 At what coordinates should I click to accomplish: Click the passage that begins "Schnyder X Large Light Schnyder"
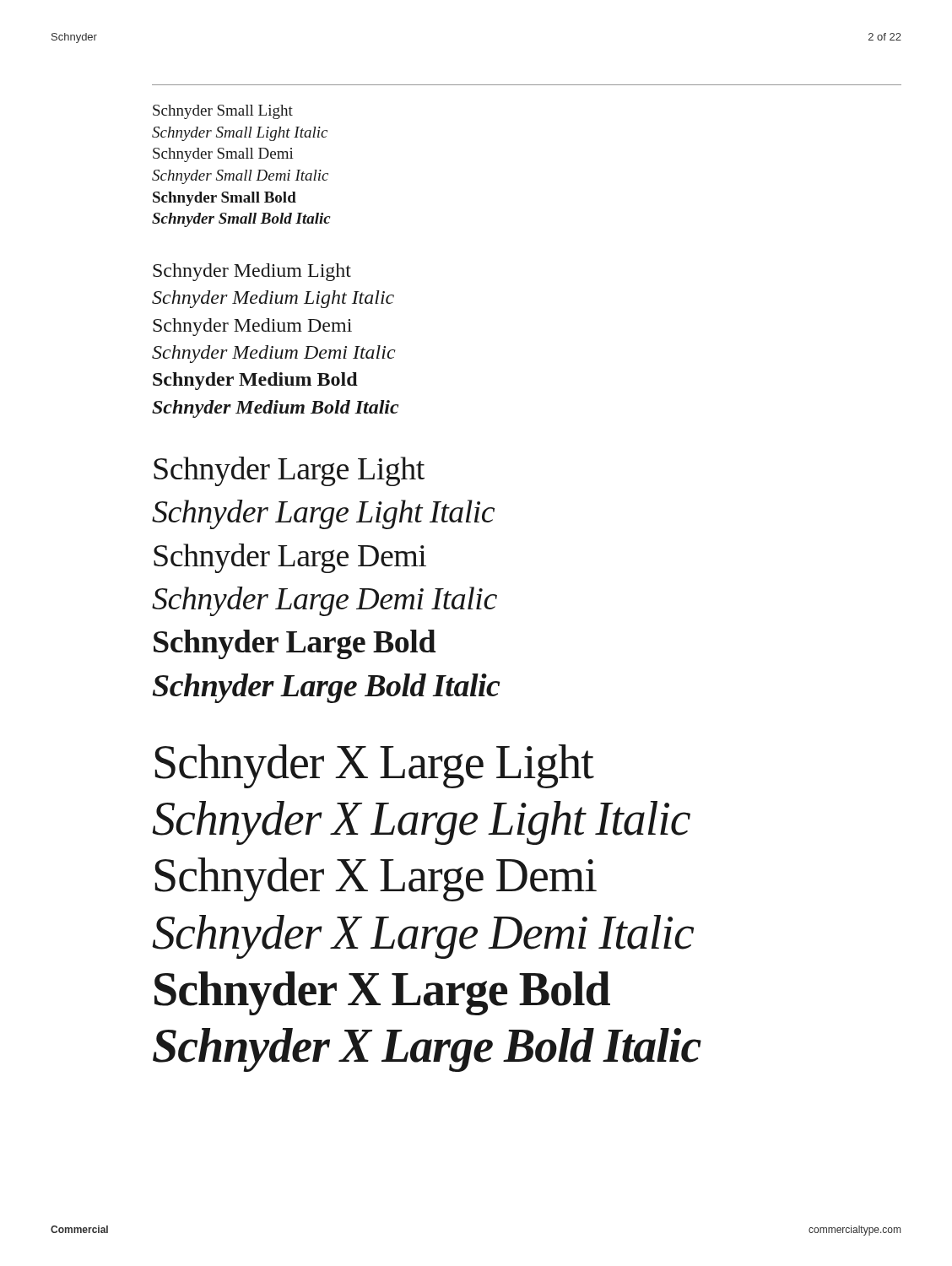pyautogui.click(x=527, y=904)
